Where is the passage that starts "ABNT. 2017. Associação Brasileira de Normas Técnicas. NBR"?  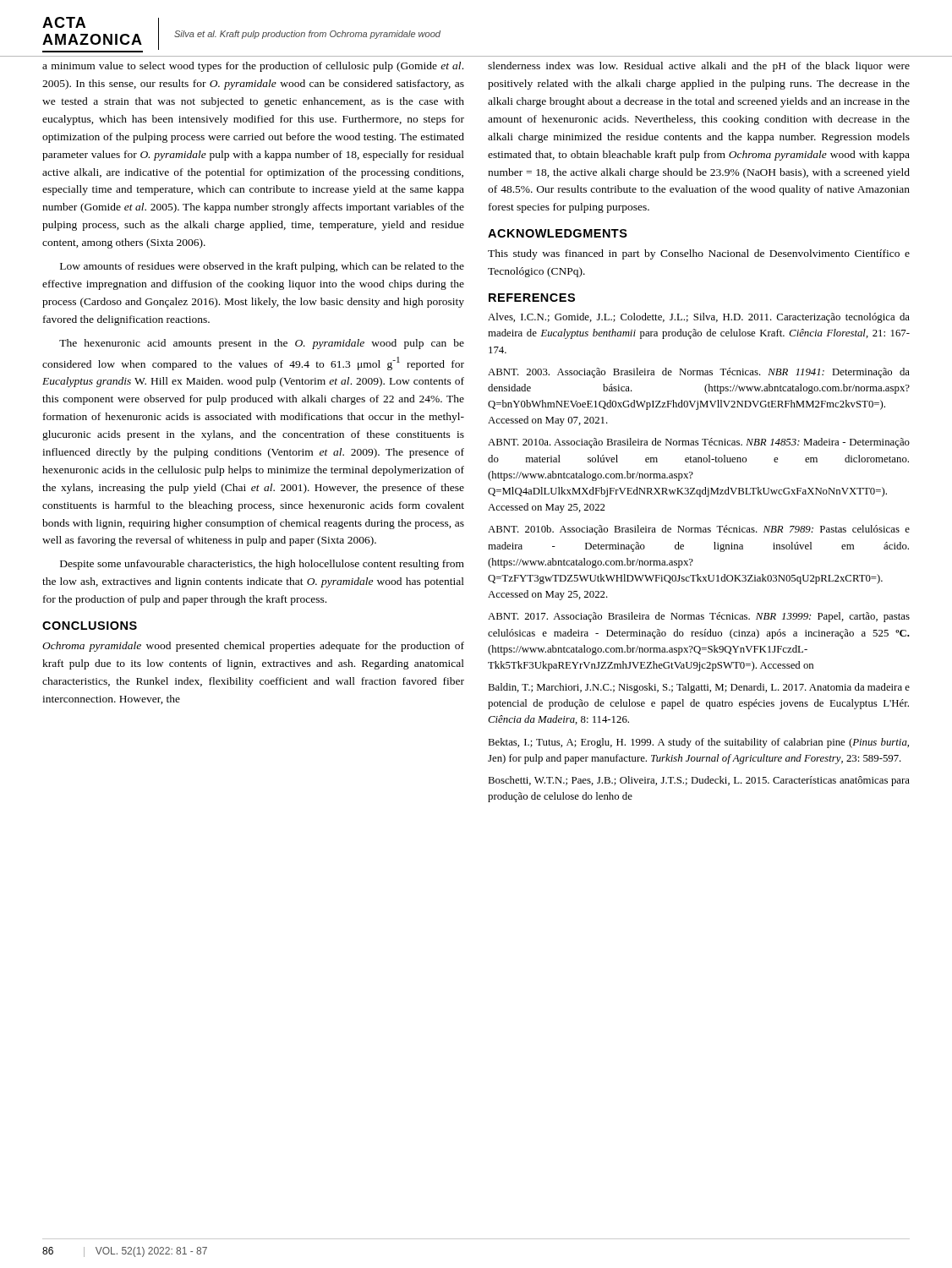(x=699, y=641)
